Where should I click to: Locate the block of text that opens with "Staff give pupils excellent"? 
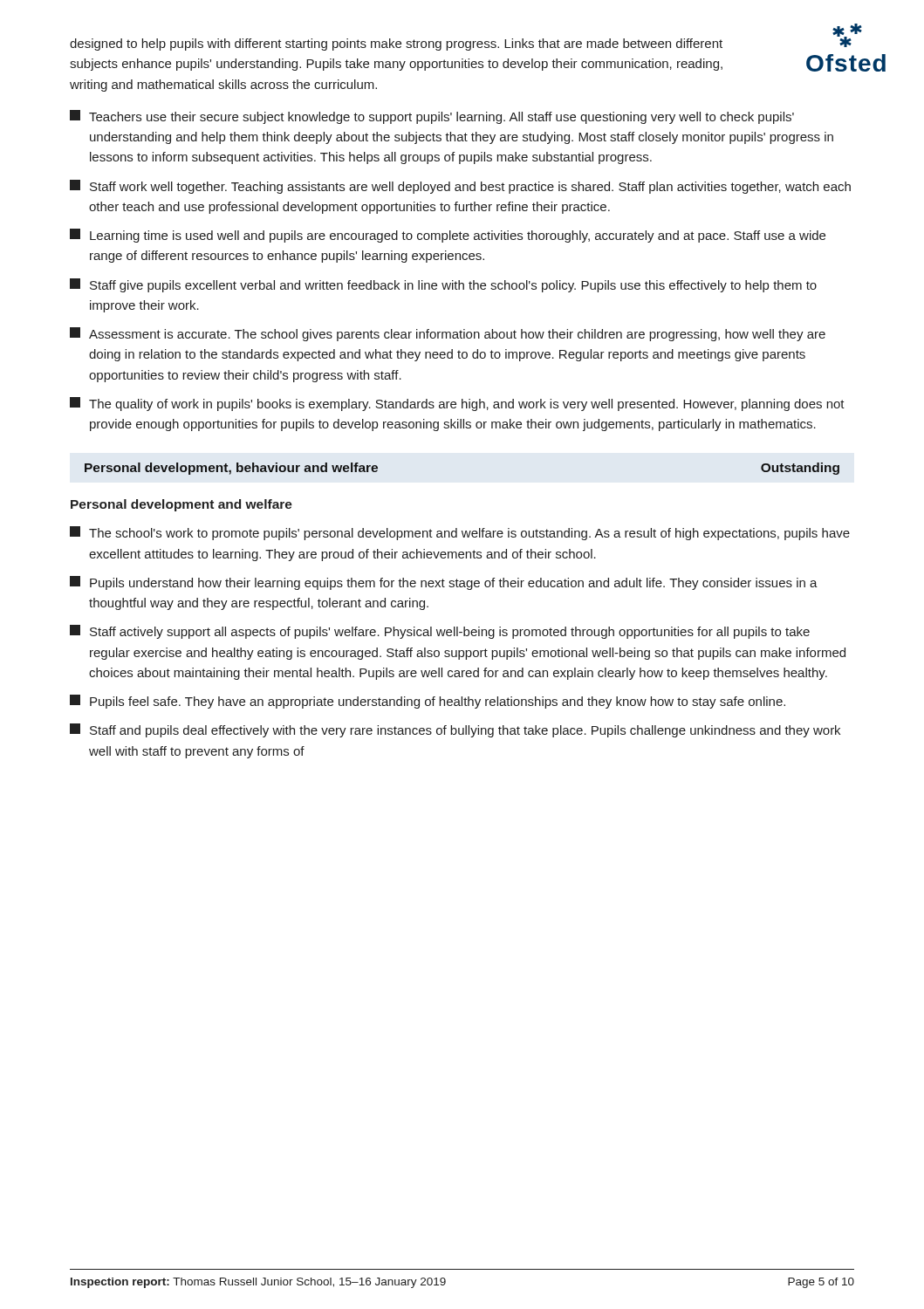point(462,295)
